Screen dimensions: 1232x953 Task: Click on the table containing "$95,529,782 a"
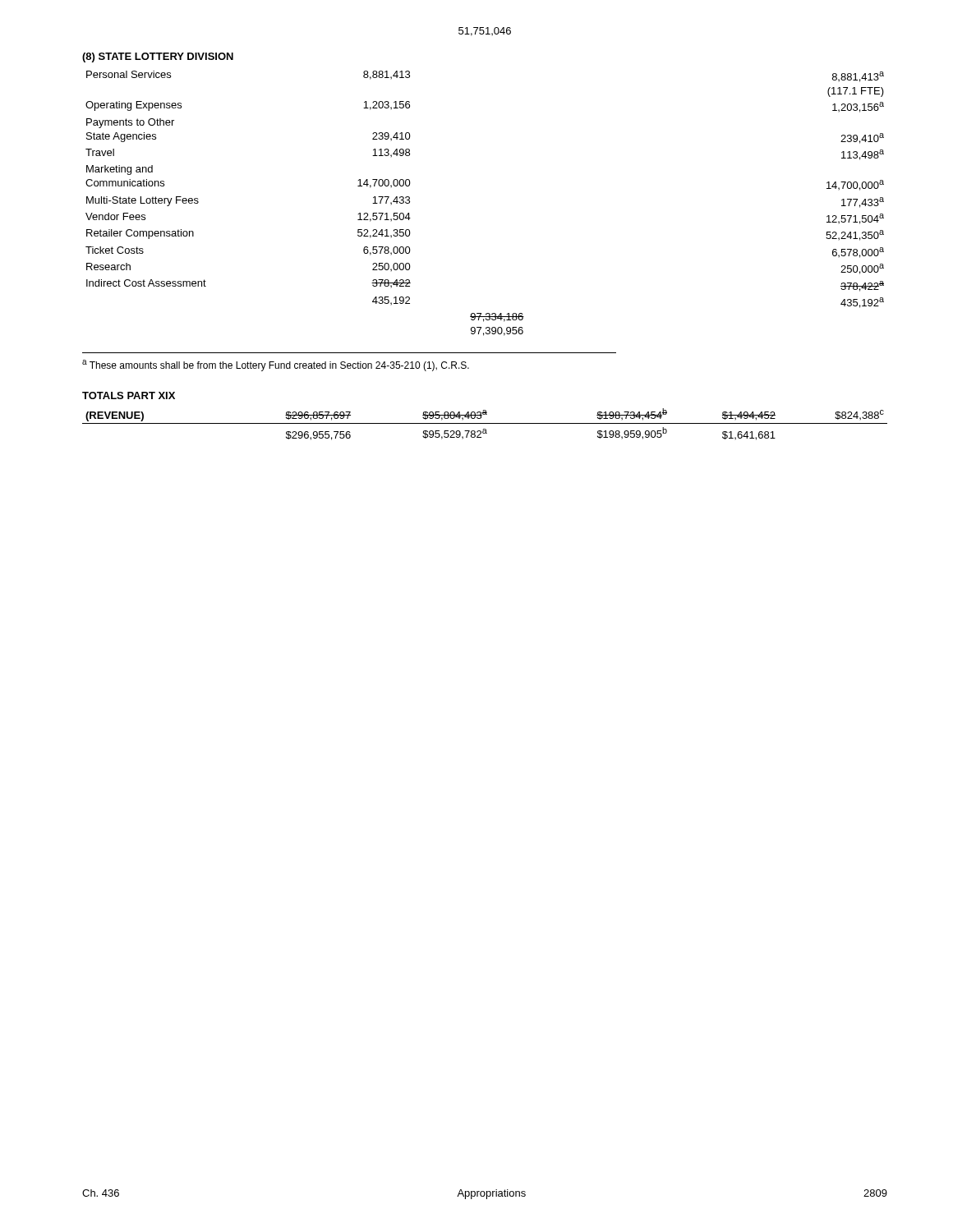tap(485, 424)
